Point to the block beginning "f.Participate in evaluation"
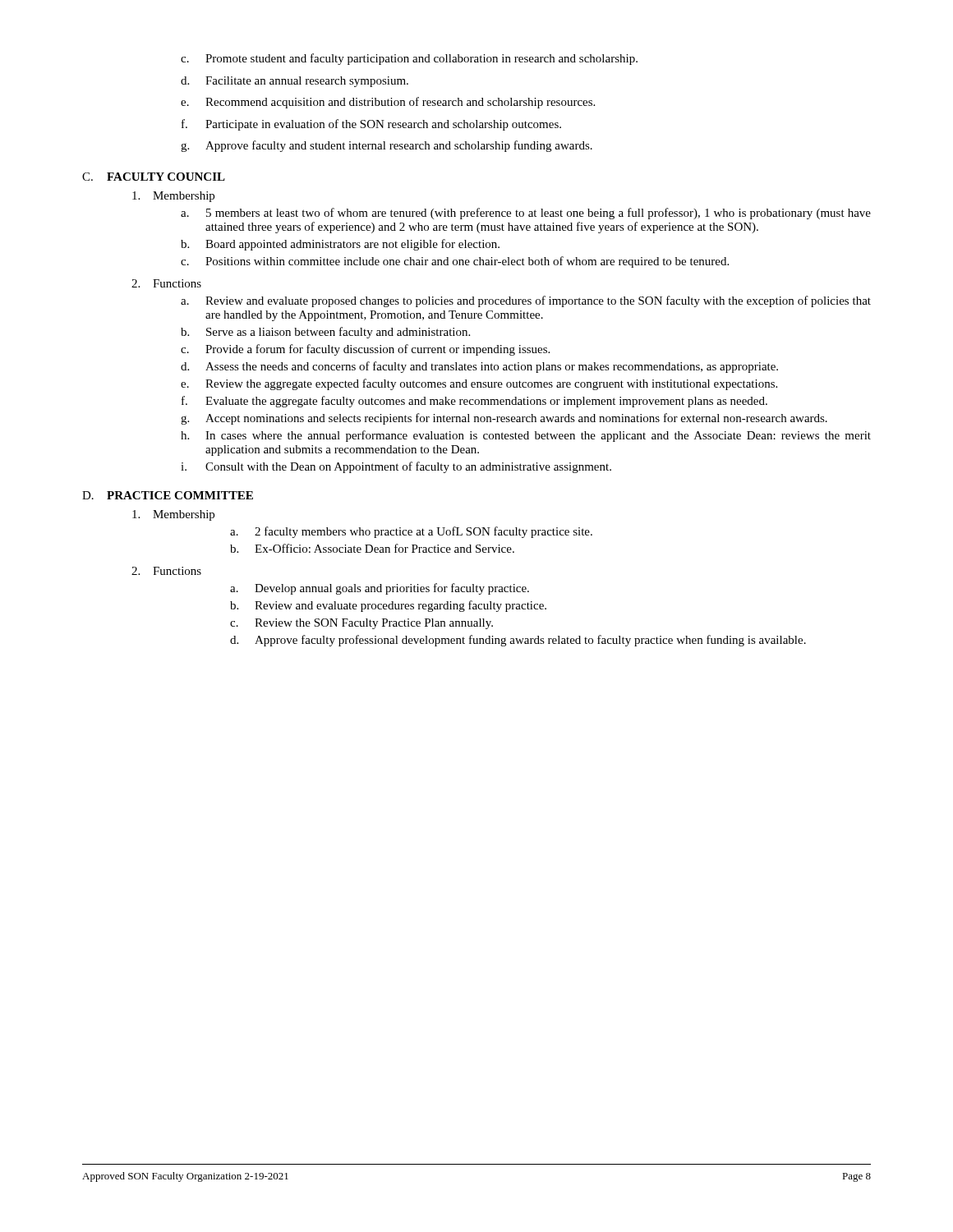 526,124
